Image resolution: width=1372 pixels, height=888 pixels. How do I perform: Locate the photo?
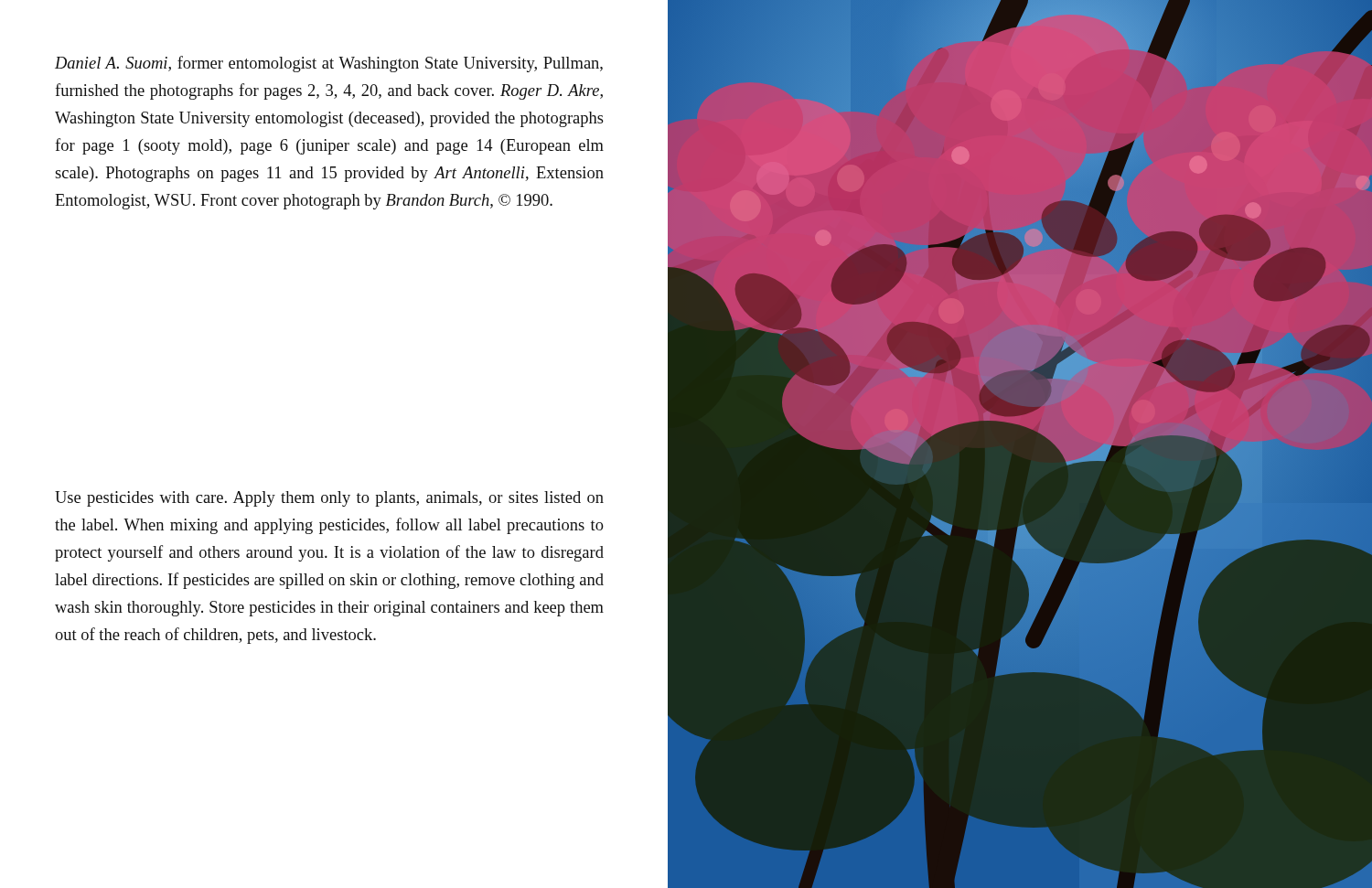point(1020,444)
